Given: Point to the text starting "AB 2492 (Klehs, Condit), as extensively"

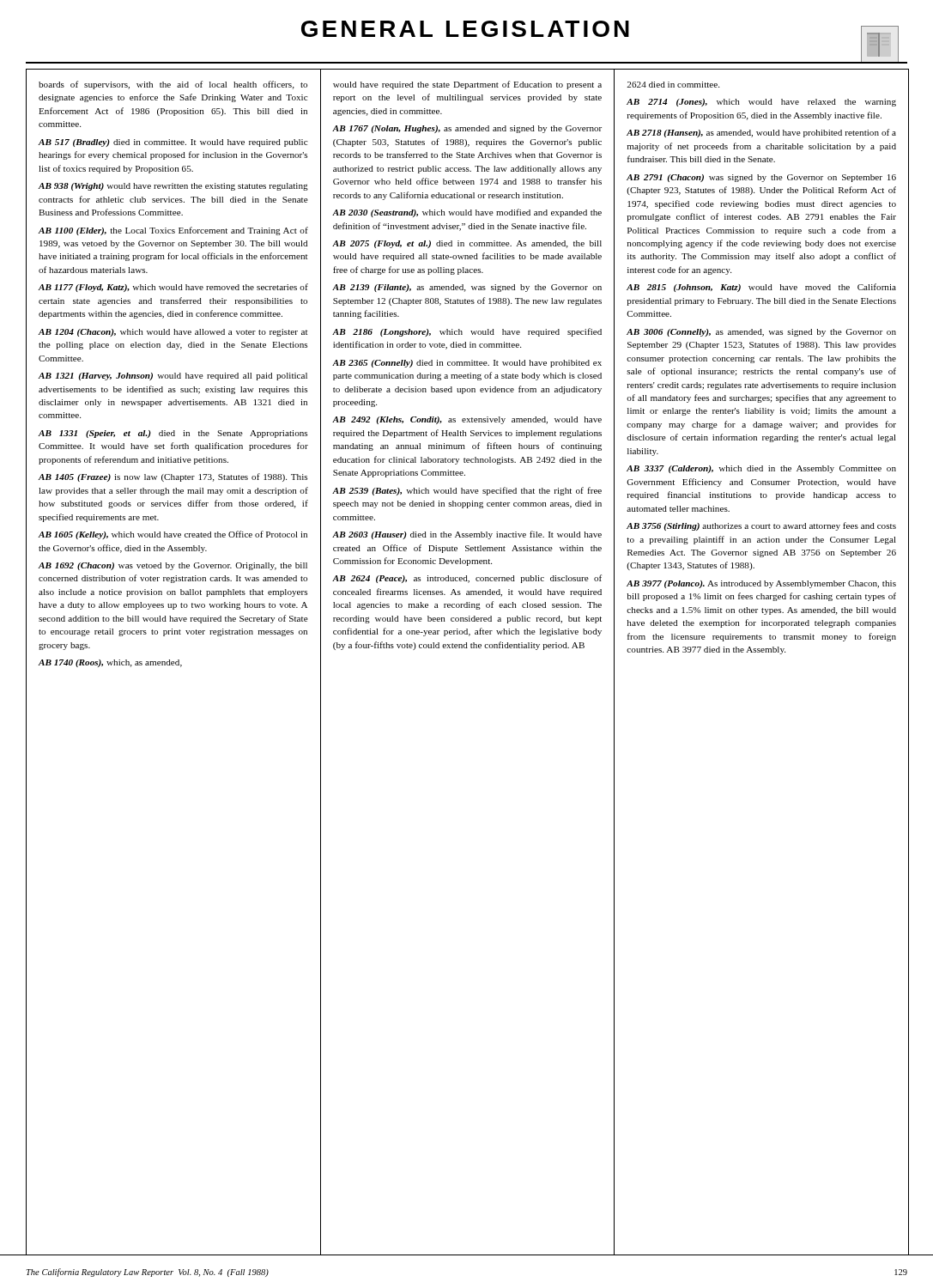Looking at the screenshot, I should tap(467, 446).
